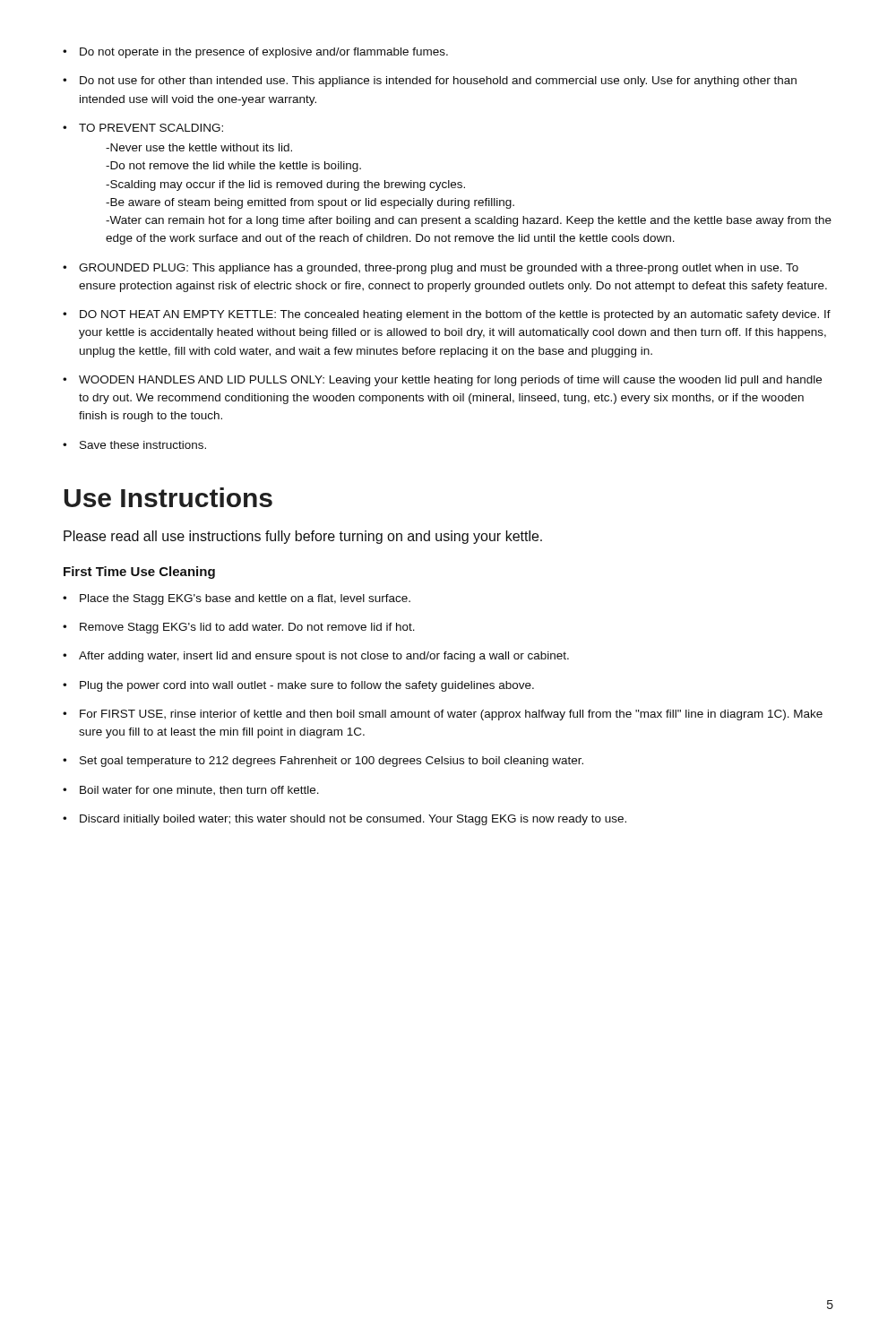Select the element starting "Use Instructions"

tap(168, 498)
